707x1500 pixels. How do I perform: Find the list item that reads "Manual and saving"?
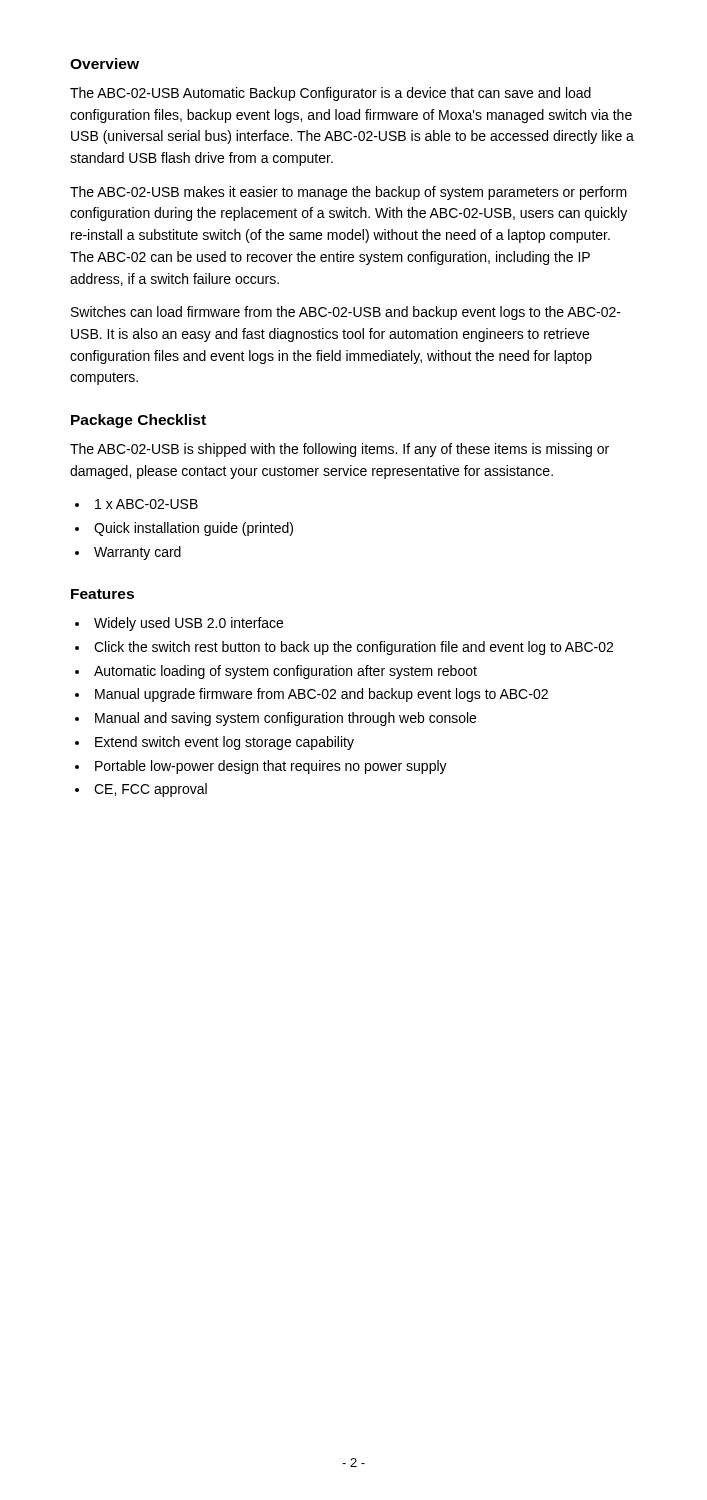[285, 718]
